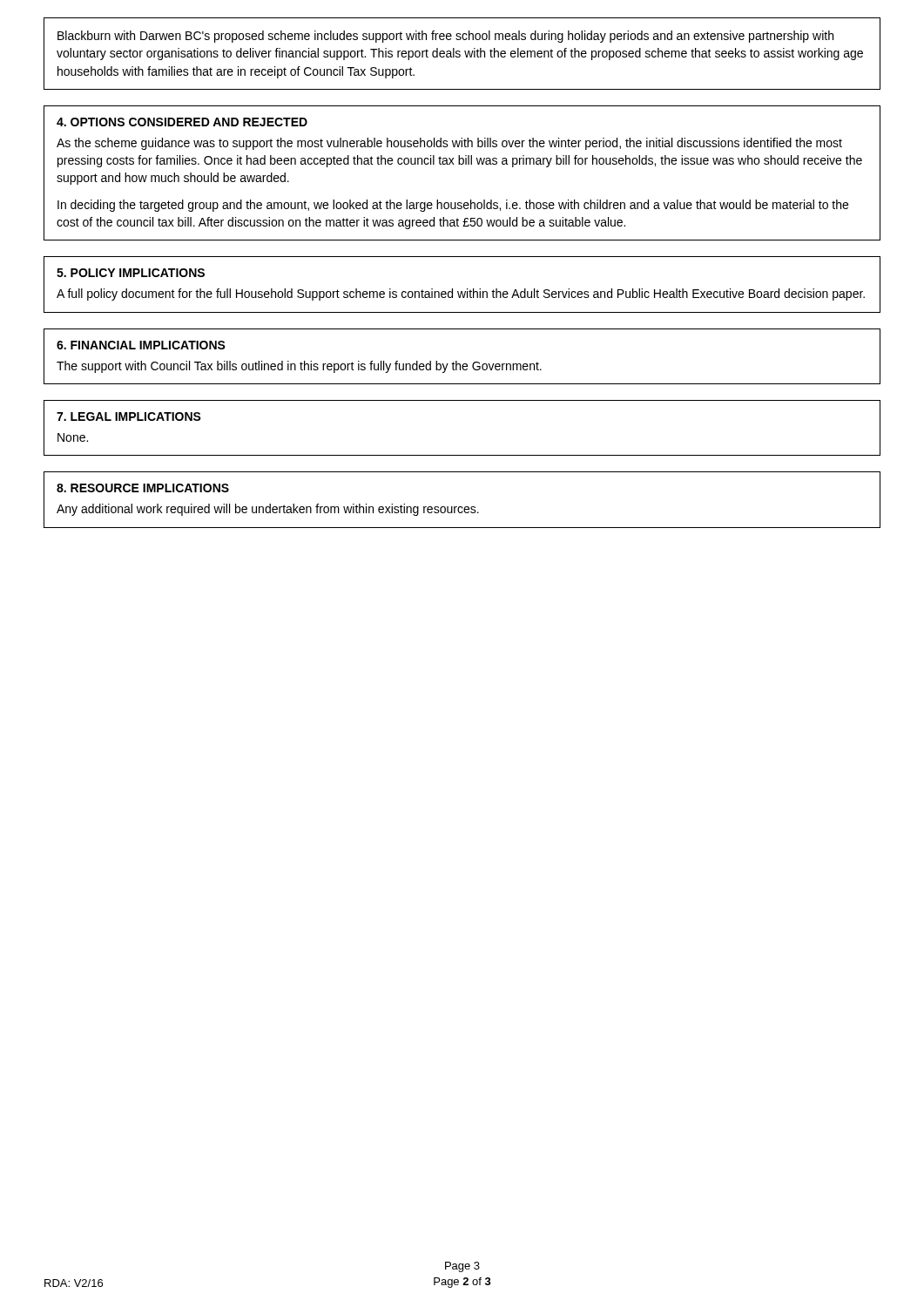This screenshot has width=924, height=1307.
Task: Locate the block starting "6. FINANCIAL IMPLICATIONS"
Action: click(x=141, y=345)
